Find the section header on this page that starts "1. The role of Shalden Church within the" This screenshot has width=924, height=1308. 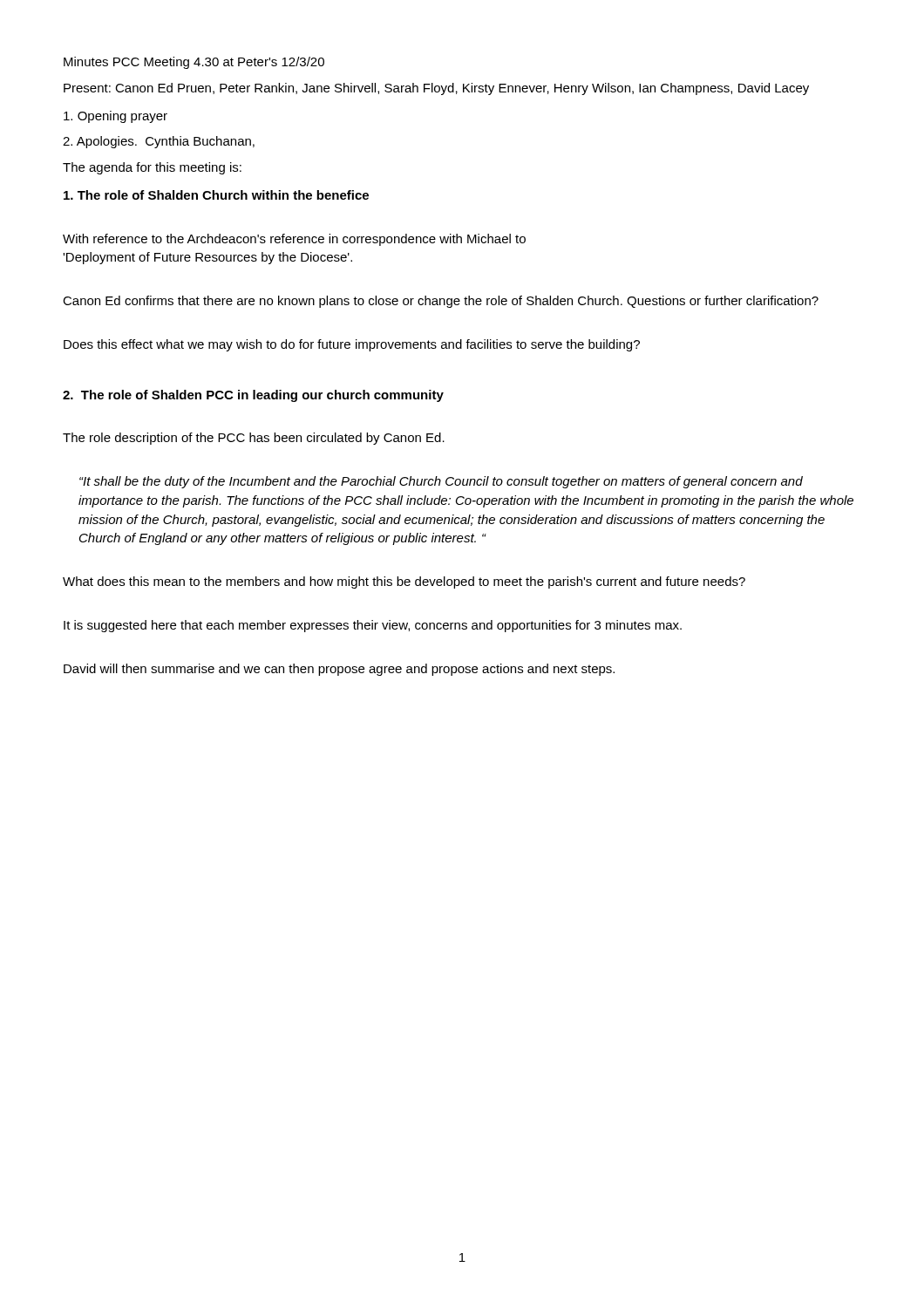point(216,195)
